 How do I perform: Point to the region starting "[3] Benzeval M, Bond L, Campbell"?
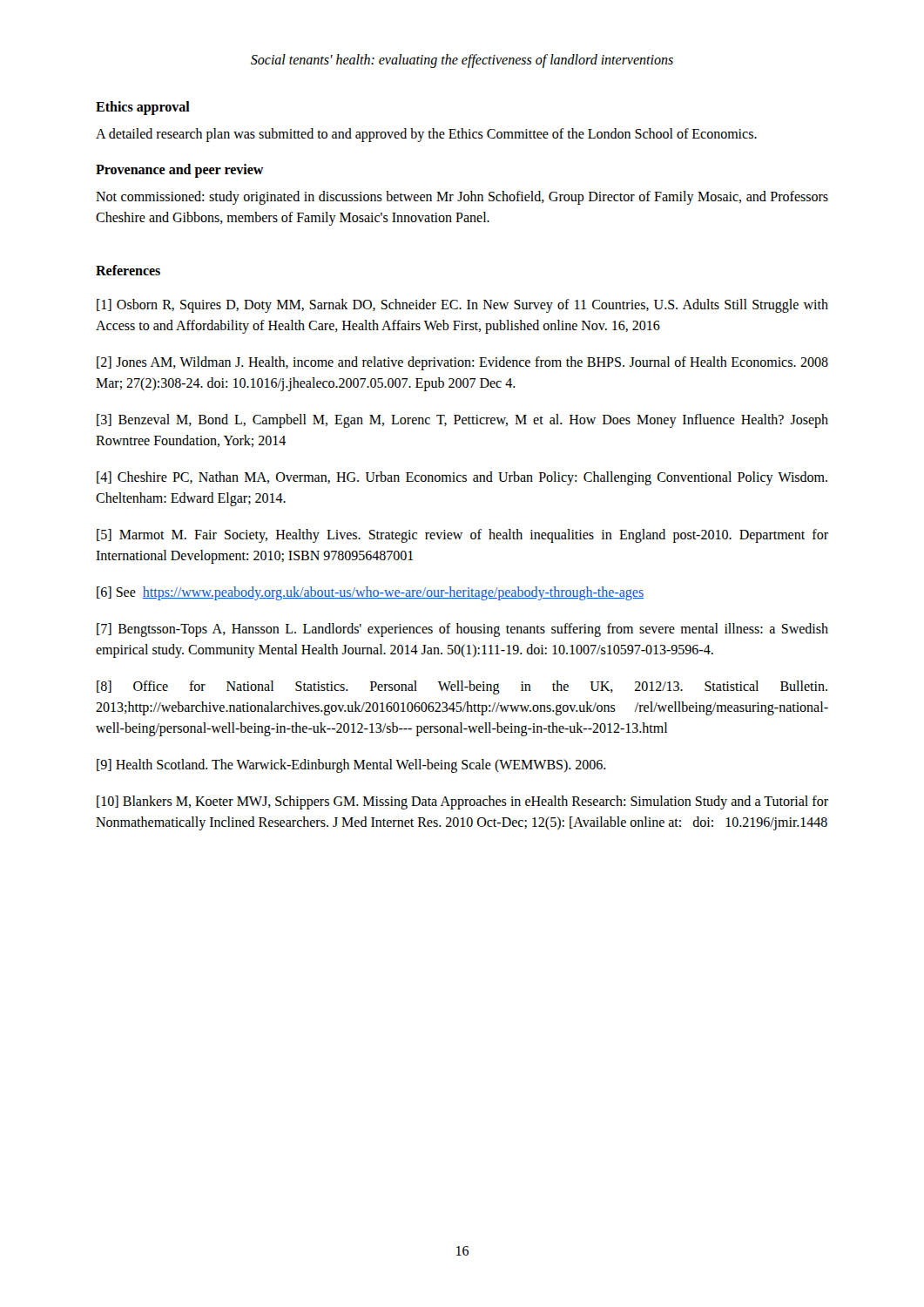click(x=462, y=430)
